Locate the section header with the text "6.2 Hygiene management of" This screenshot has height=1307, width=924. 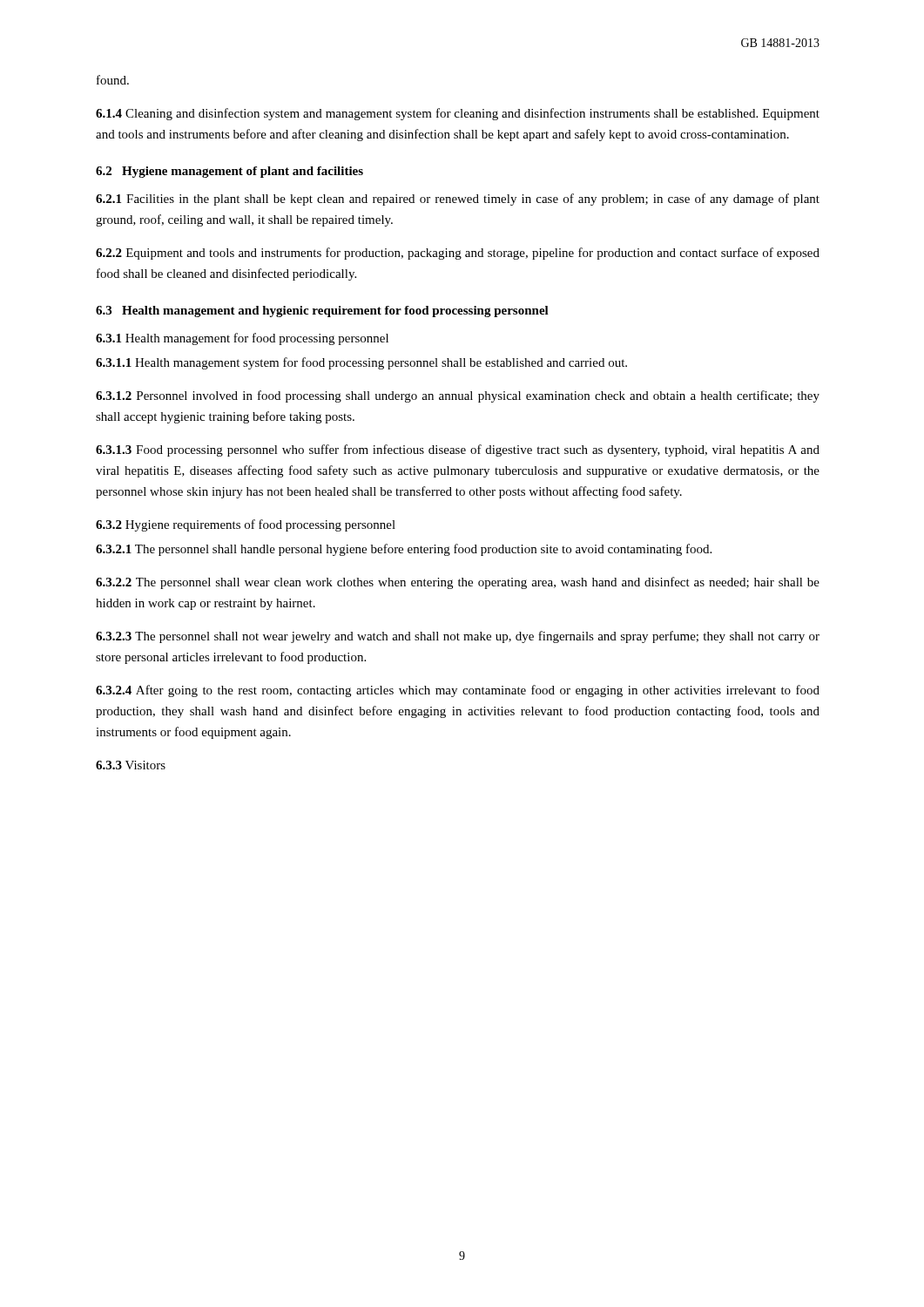[230, 171]
